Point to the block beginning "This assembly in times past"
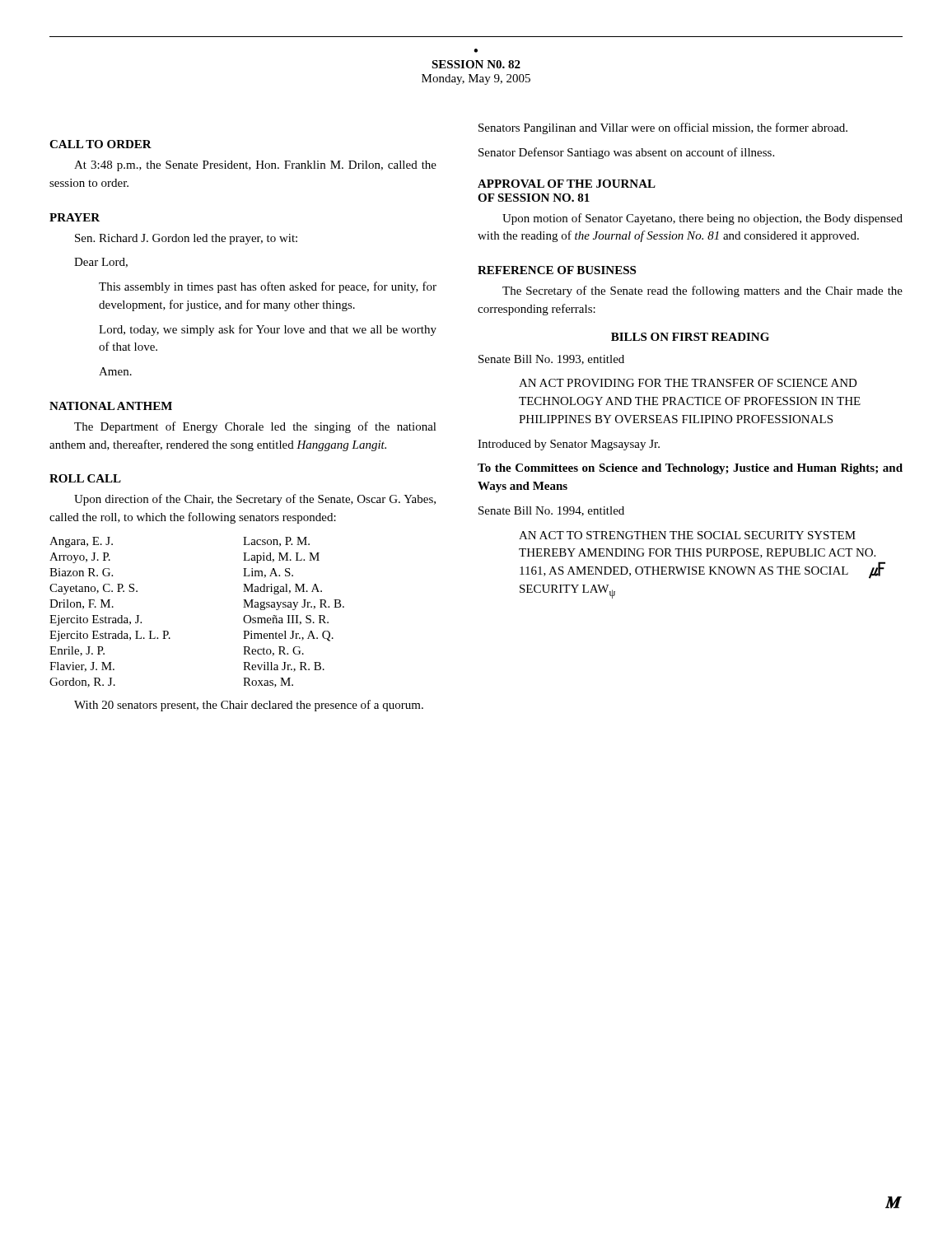This screenshot has height=1235, width=952. click(268, 295)
